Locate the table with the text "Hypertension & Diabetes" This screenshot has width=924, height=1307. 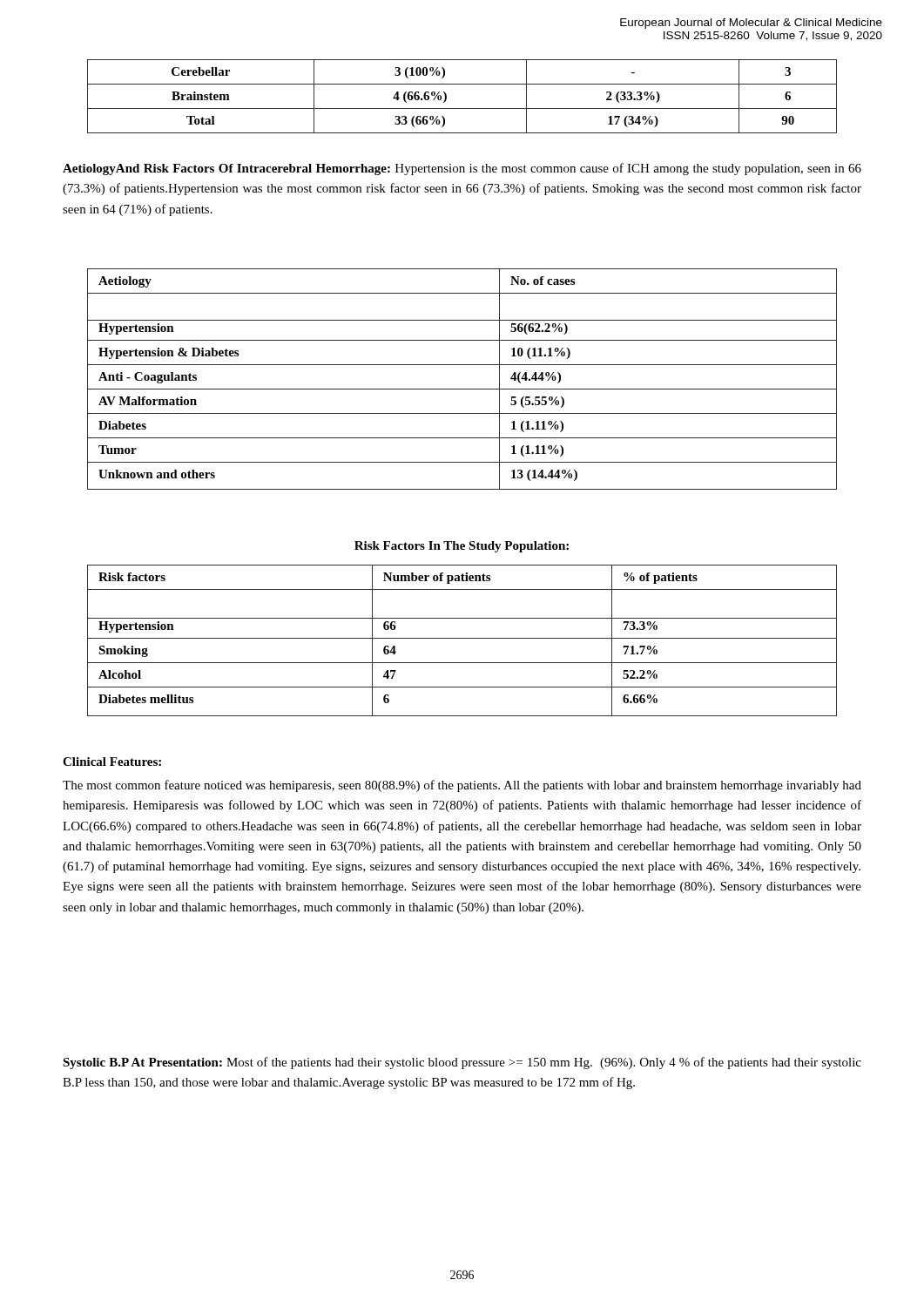(x=462, y=379)
